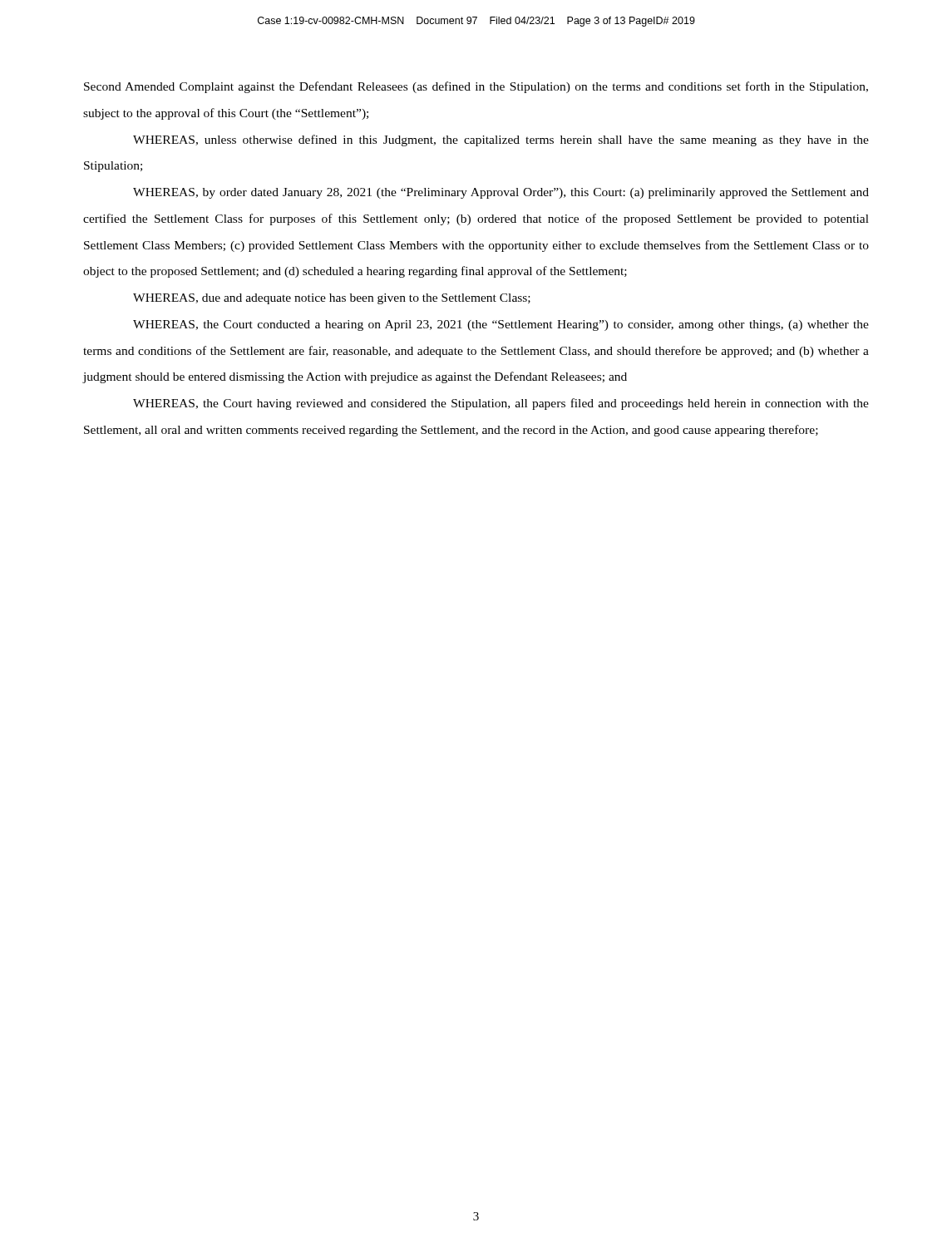Click the passage that begins "Second Amended Complaint against the Defendant"
The height and width of the screenshot is (1247, 952).
(476, 99)
